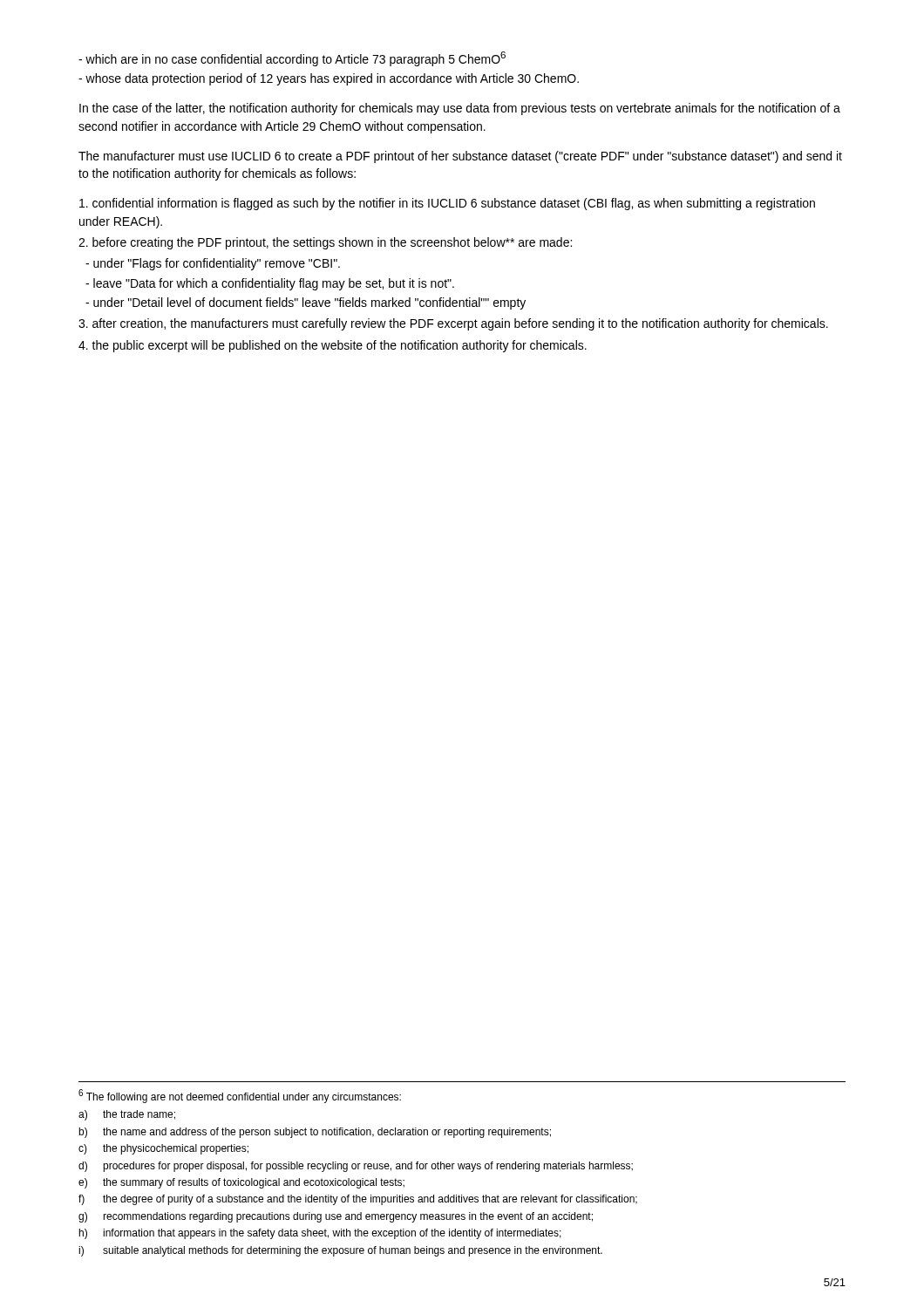This screenshot has height=1308, width=924.
Task: Find the footnote with the text "a) the trade name;"
Action: click(127, 1115)
